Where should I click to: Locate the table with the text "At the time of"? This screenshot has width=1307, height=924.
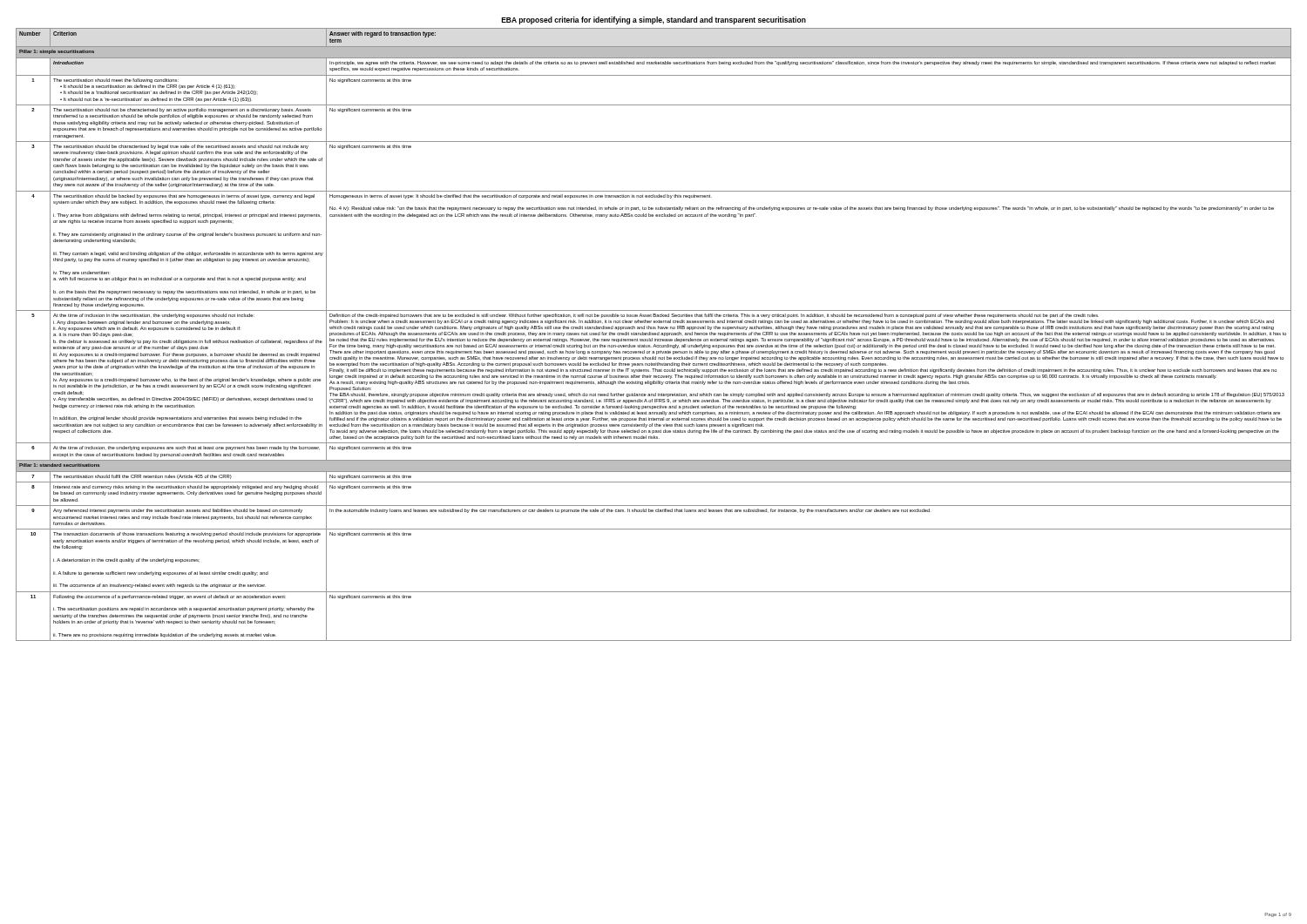tap(654, 335)
